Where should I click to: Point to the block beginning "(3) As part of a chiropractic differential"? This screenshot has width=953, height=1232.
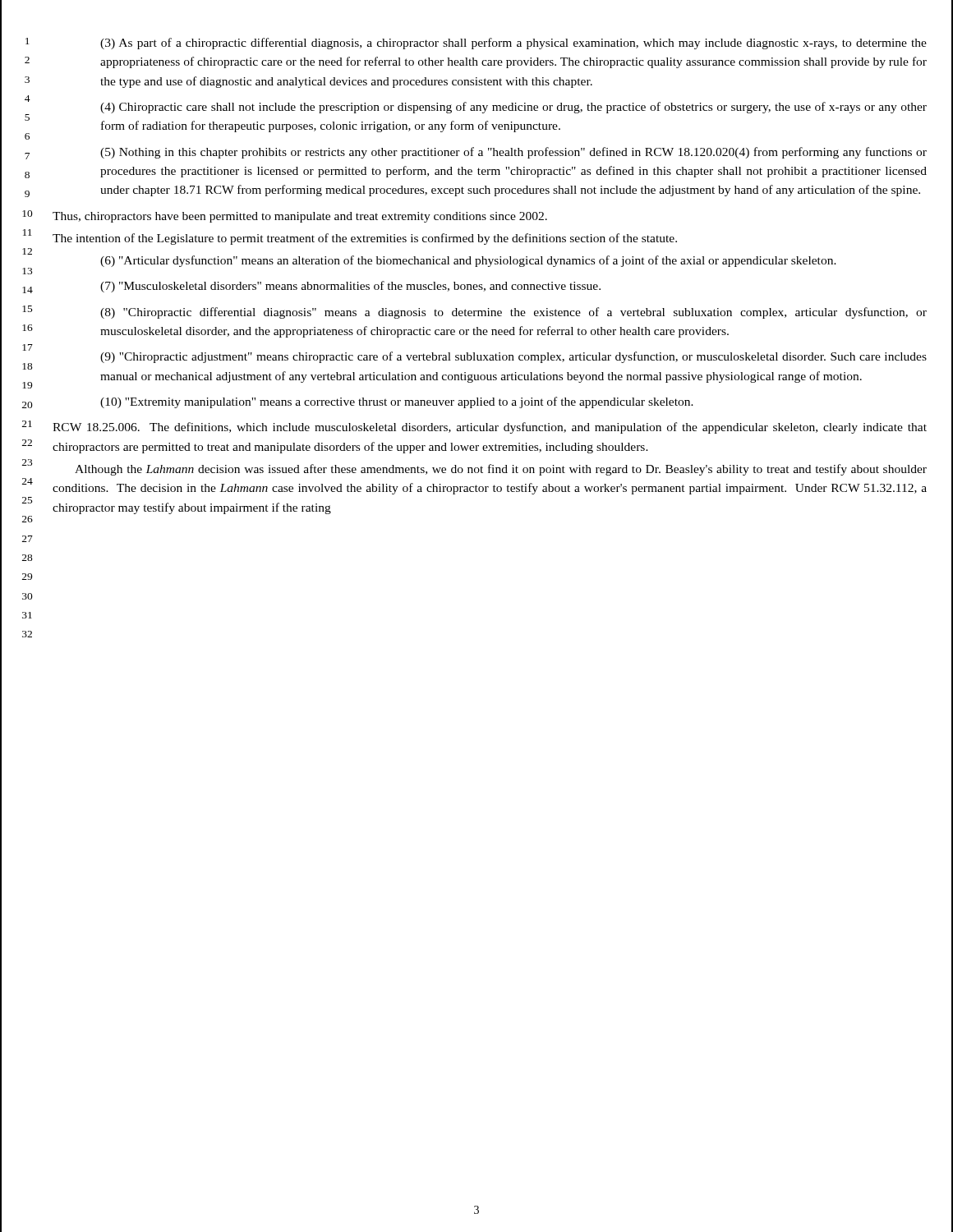pos(513,61)
